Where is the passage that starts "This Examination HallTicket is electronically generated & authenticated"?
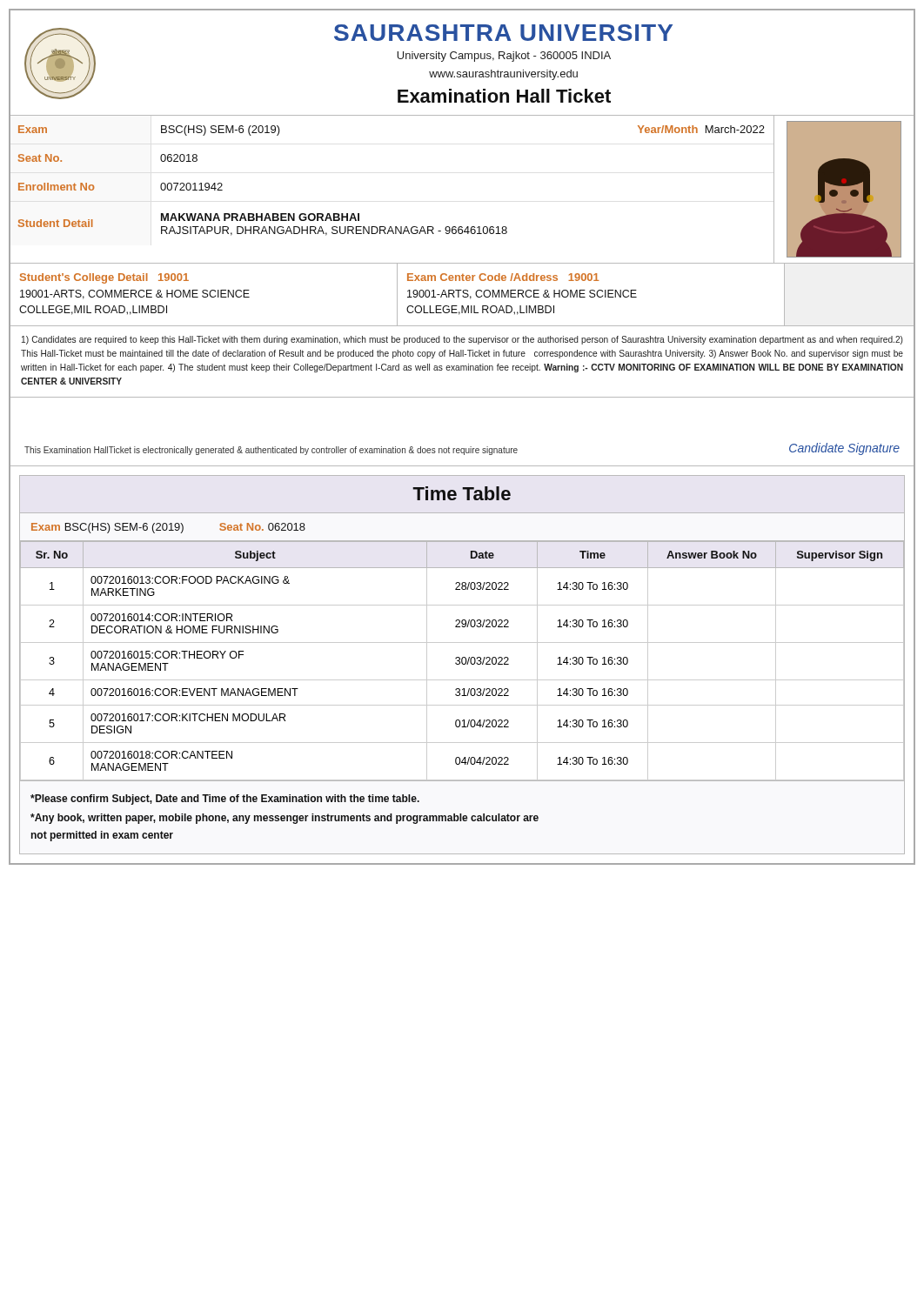This screenshot has height=1305, width=924. 462,448
